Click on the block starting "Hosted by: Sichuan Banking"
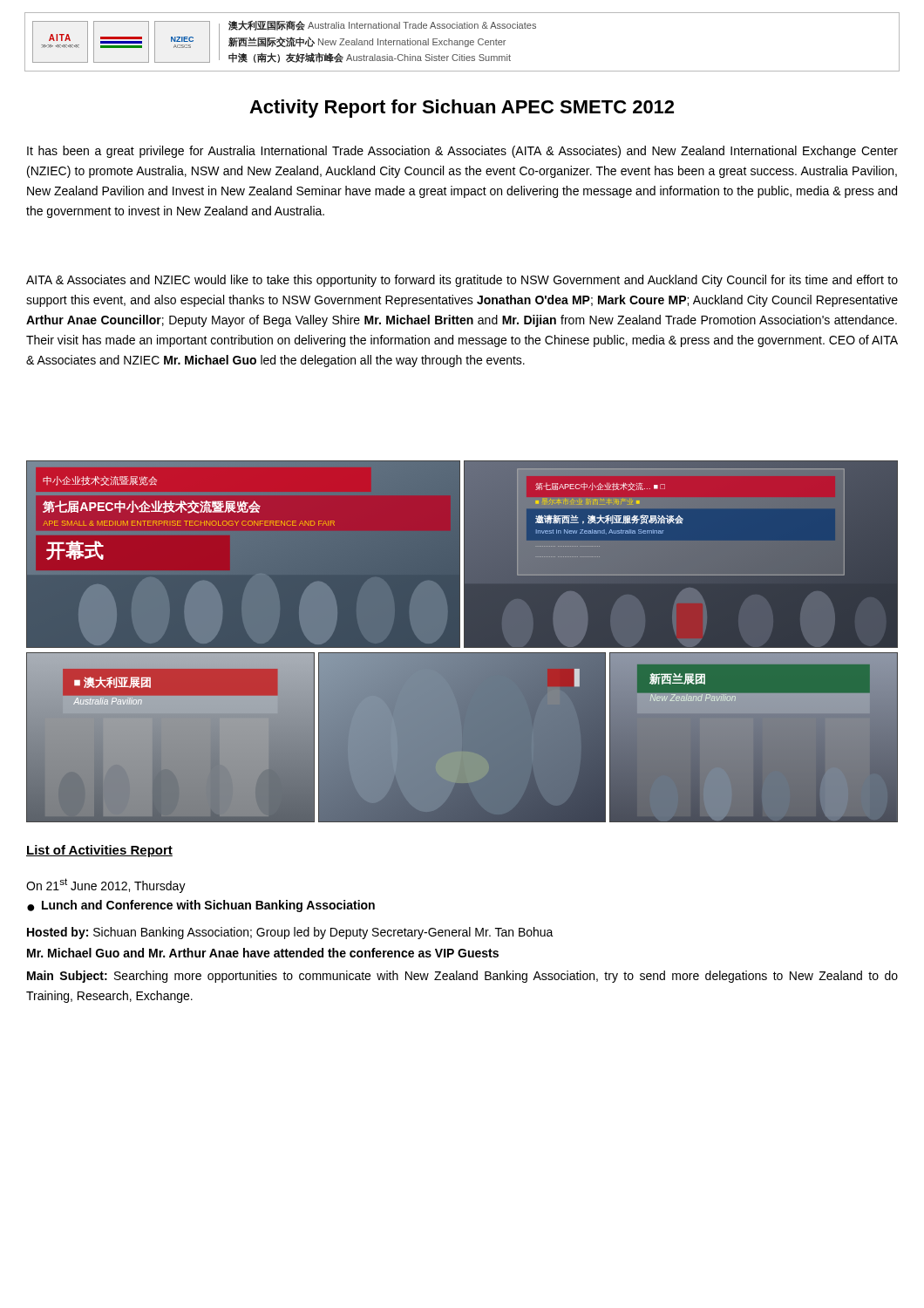This screenshot has width=924, height=1308. (x=290, y=932)
